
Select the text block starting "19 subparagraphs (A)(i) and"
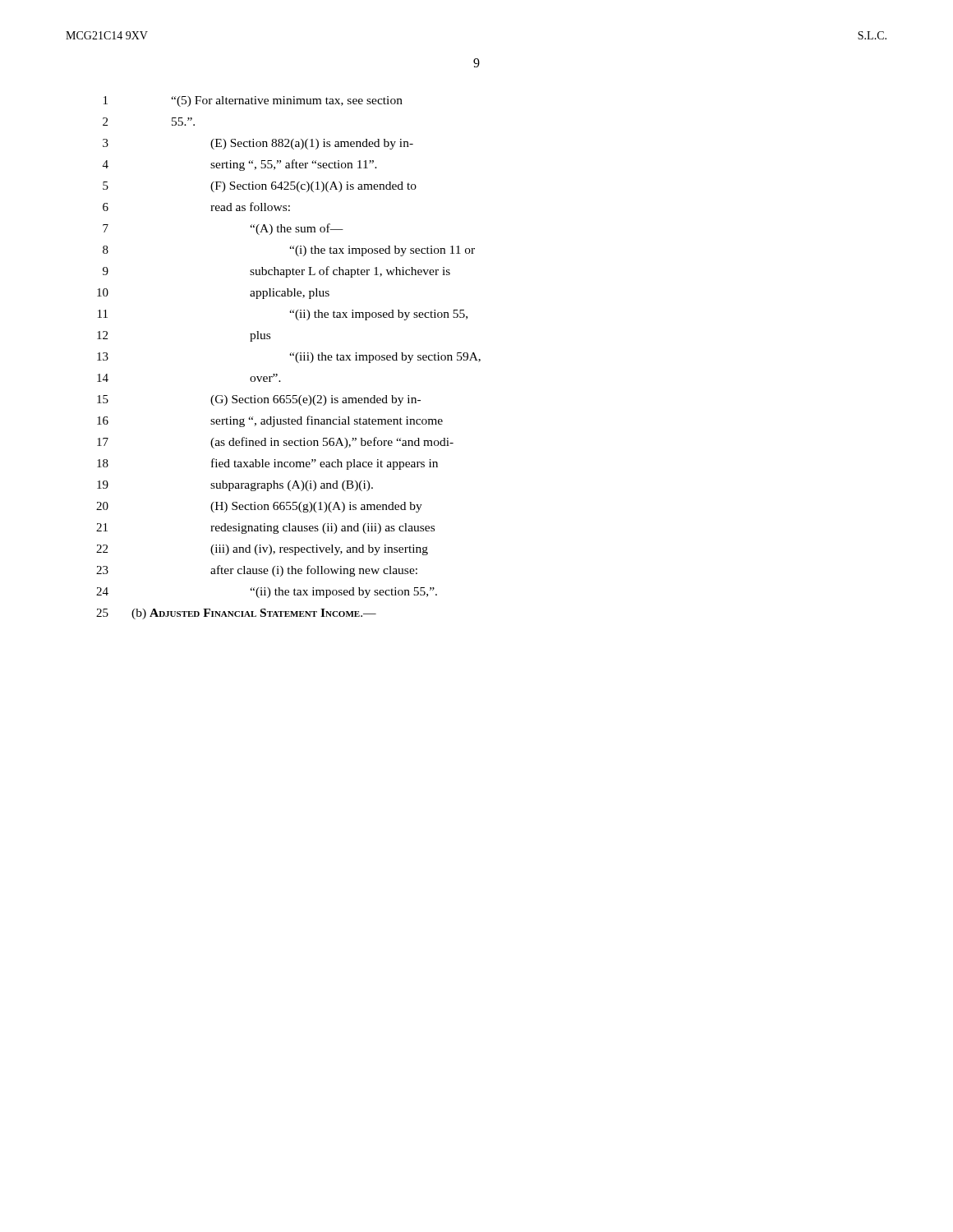pos(235,486)
